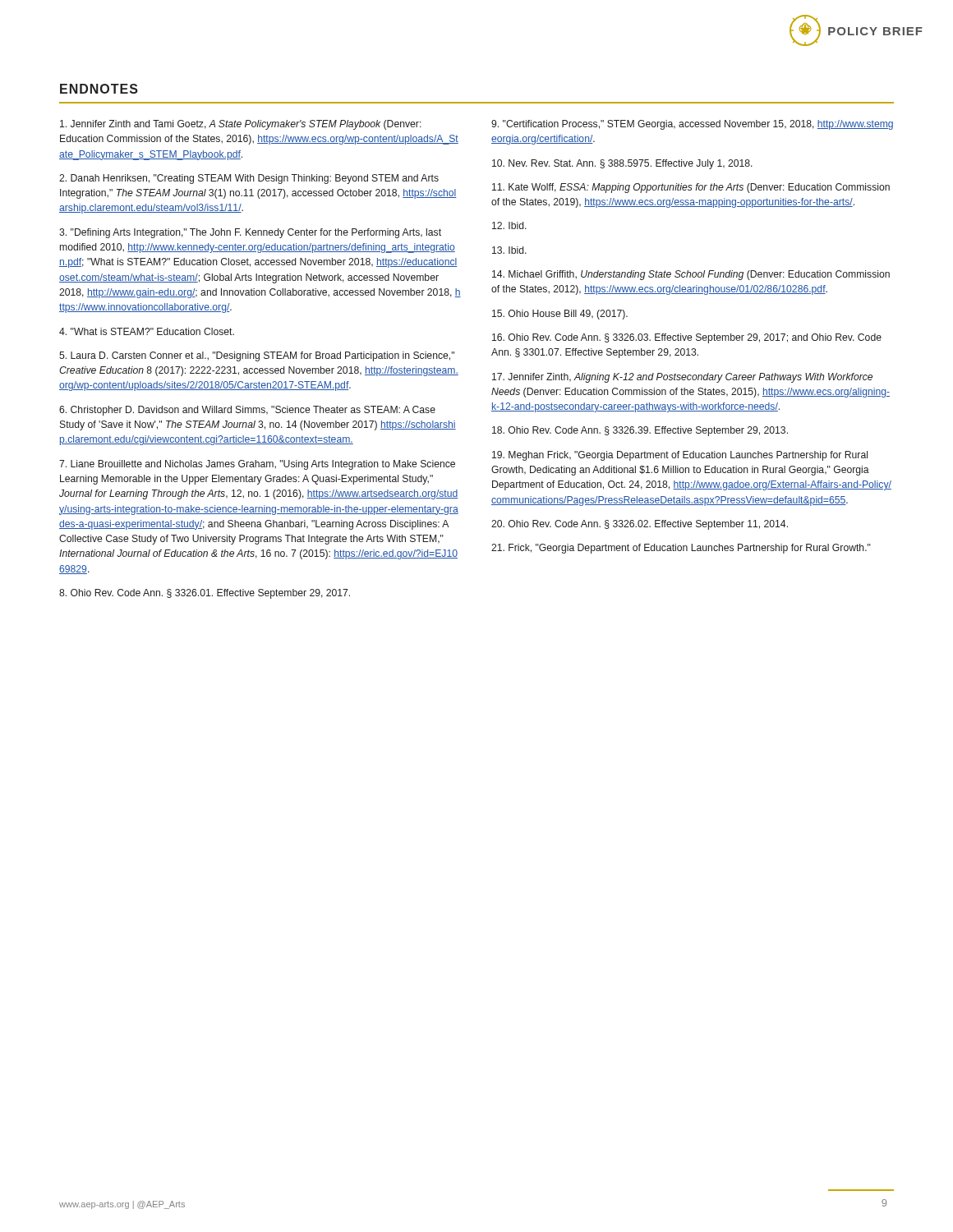Viewport: 953px width, 1232px height.
Task: Select the list item containing "17. Jennifer Zinth, Aligning K-12 and"
Action: tap(691, 392)
